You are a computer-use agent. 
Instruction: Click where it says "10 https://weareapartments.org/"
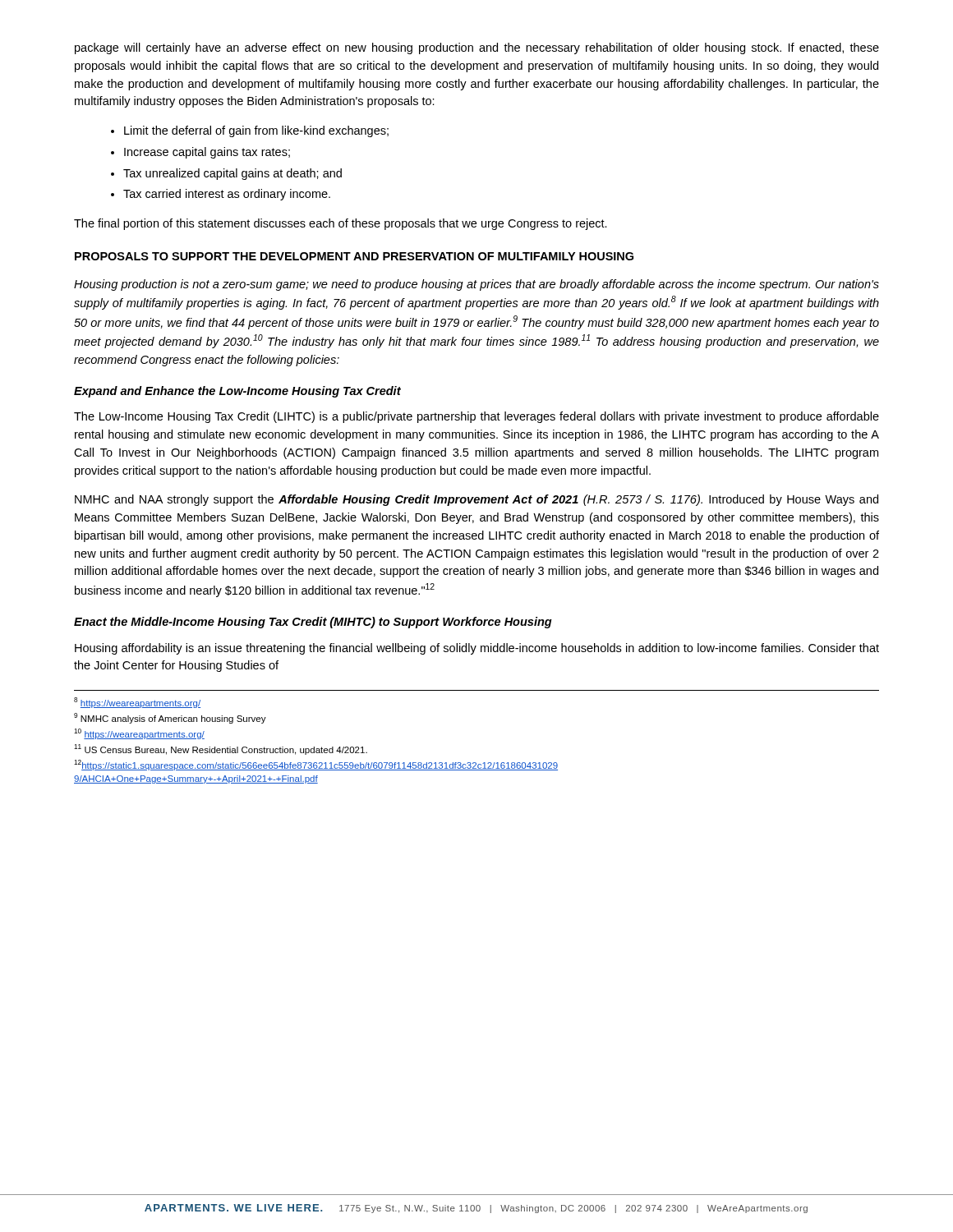[x=139, y=733]
